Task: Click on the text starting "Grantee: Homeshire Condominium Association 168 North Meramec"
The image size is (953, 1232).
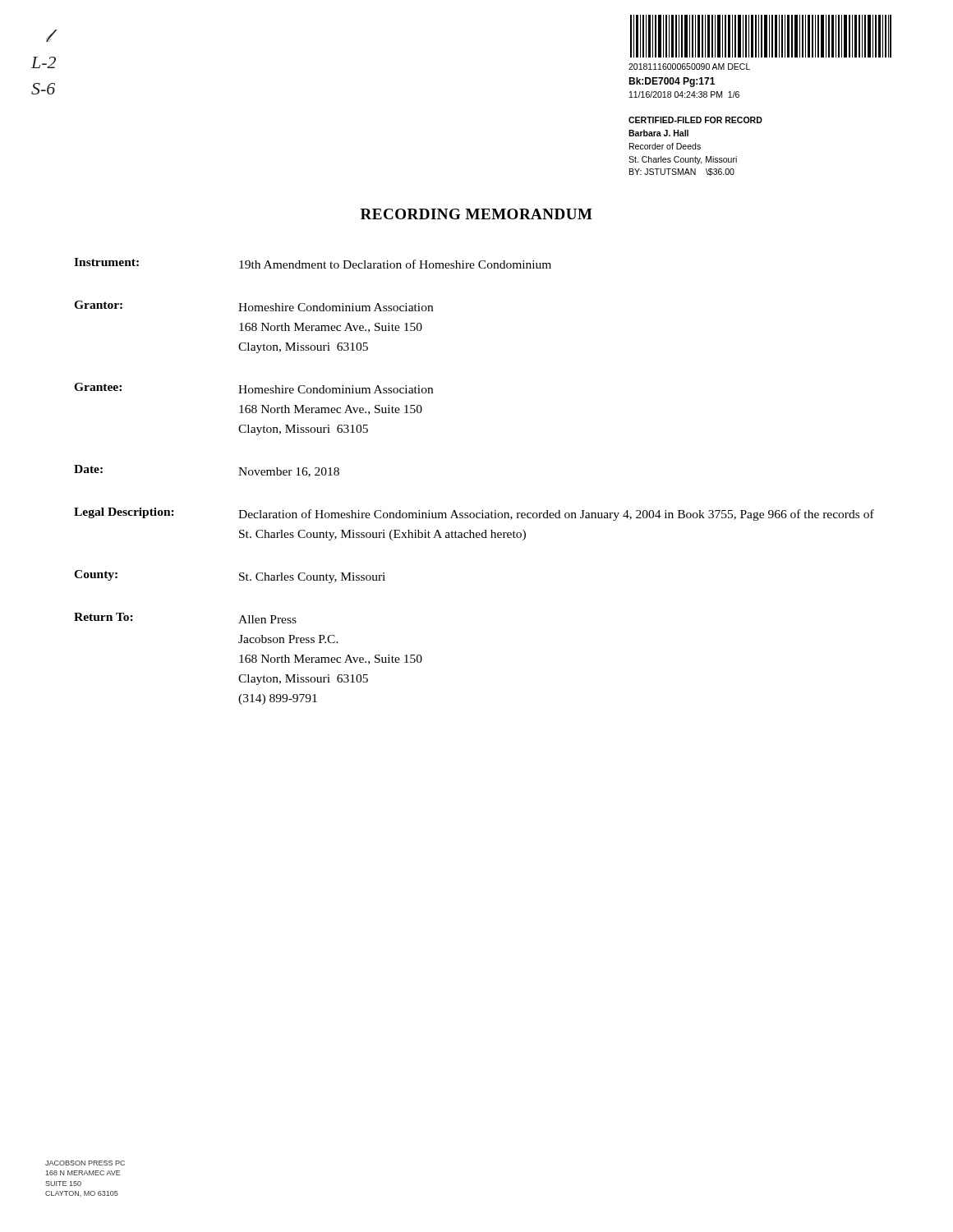Action: [253, 388]
